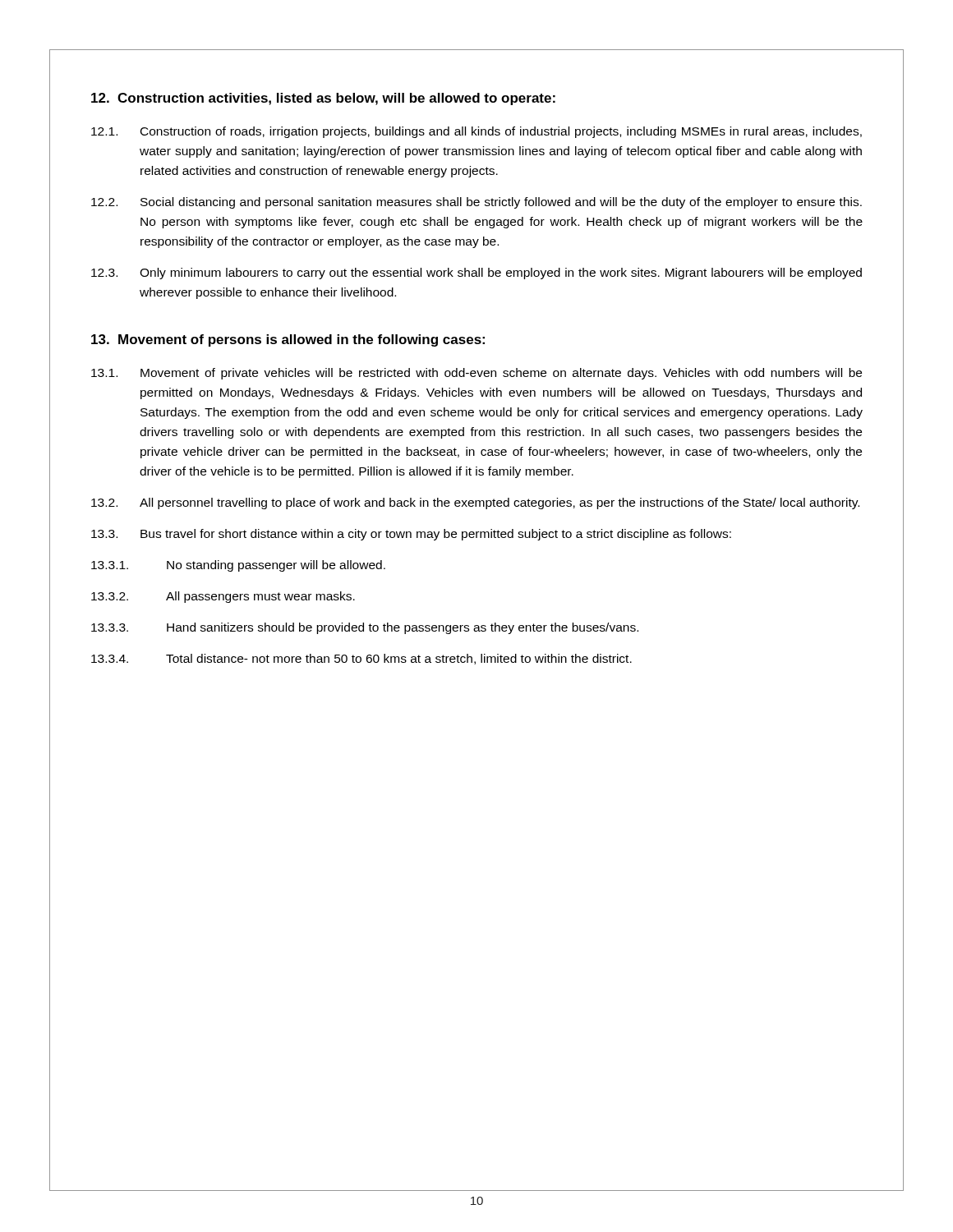Screen dimensions: 1232x953
Task: Point to the block beginning "12.3. Only minimum labourers"
Action: [x=476, y=283]
